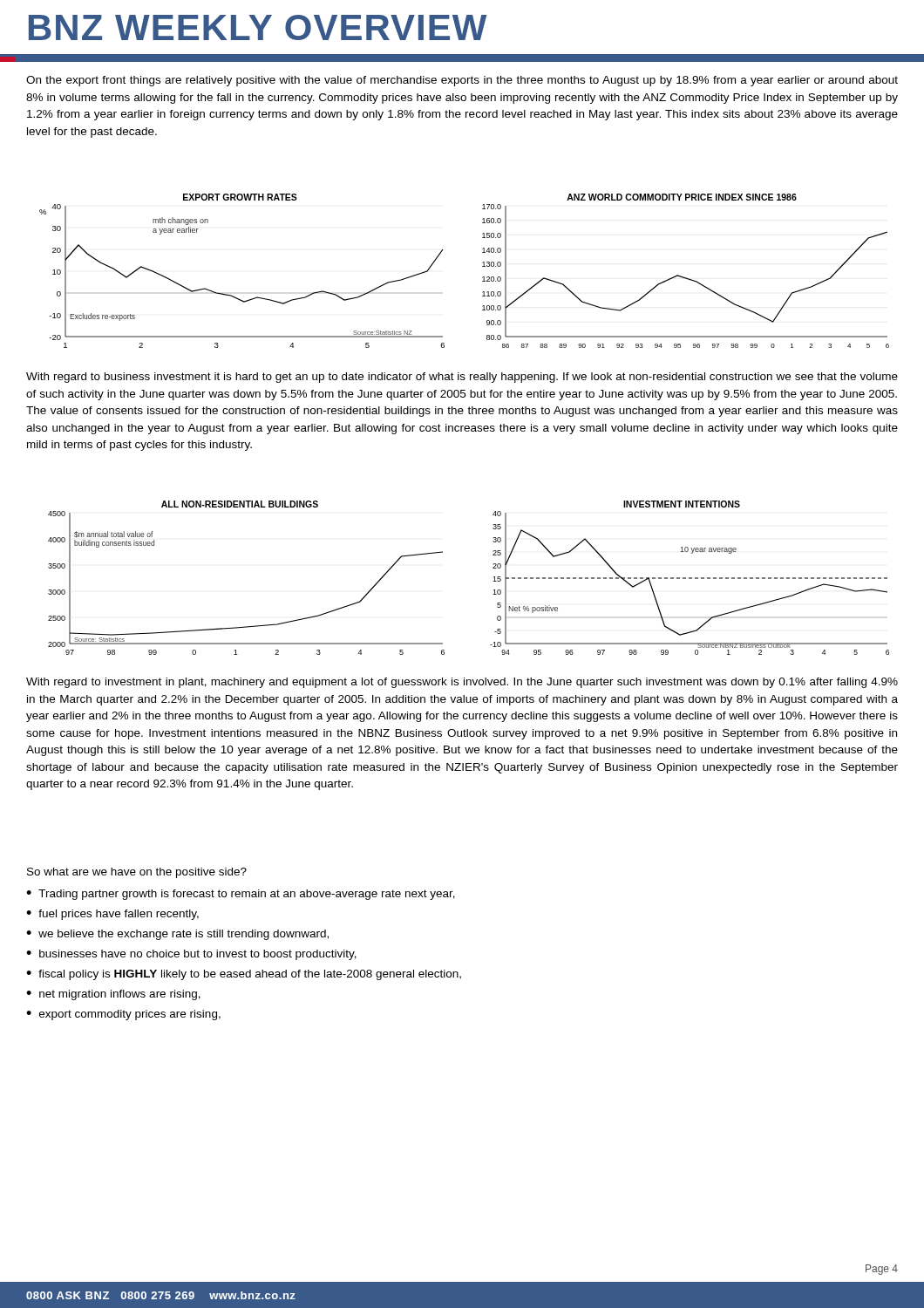The image size is (924, 1308).
Task: Click the passage that begins "With regard to business"
Action: pyautogui.click(x=462, y=410)
